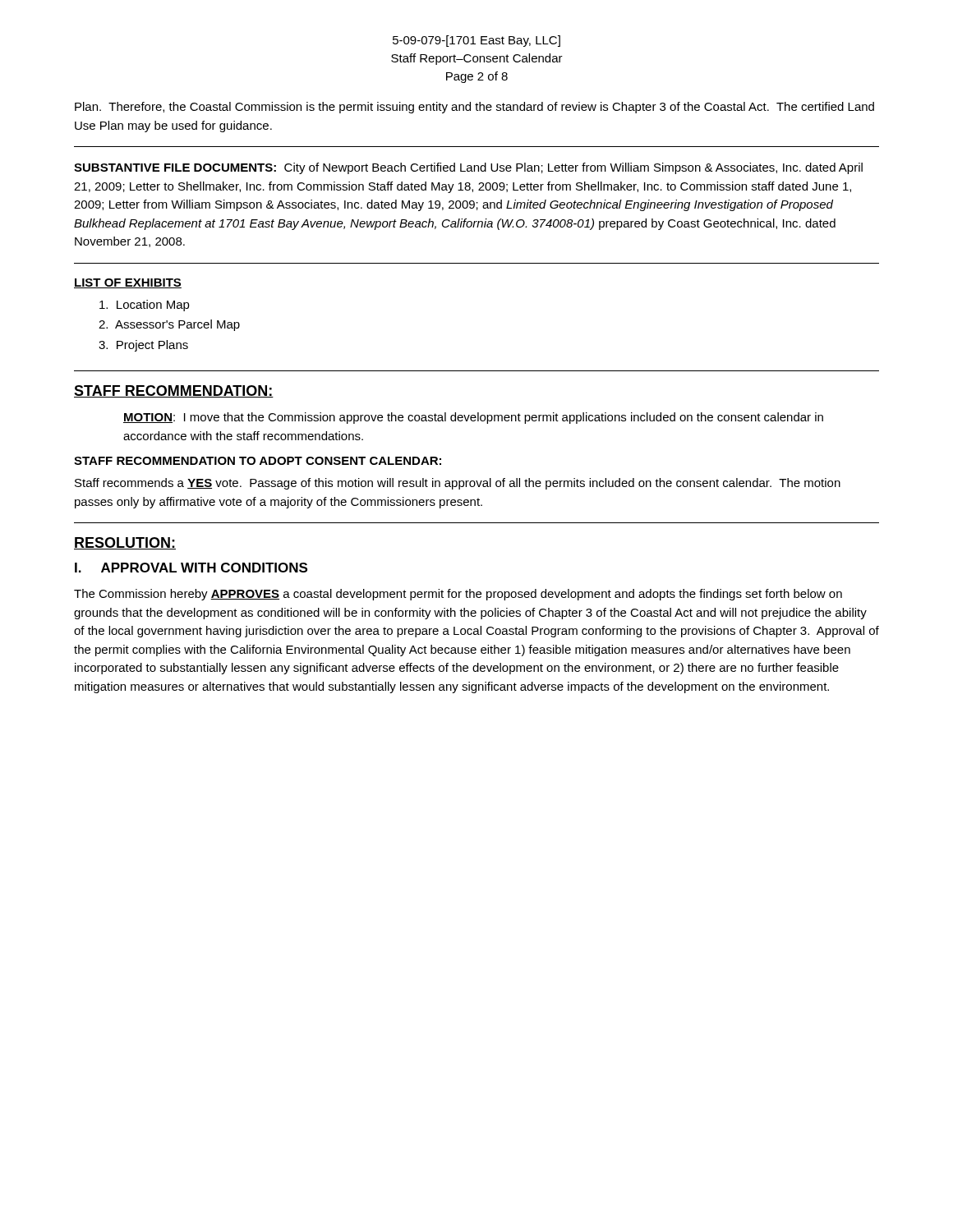953x1232 pixels.
Task: Point to the block starting "SUBSTANTIVE FILE DOCUMENTS: City"
Action: coord(469,204)
